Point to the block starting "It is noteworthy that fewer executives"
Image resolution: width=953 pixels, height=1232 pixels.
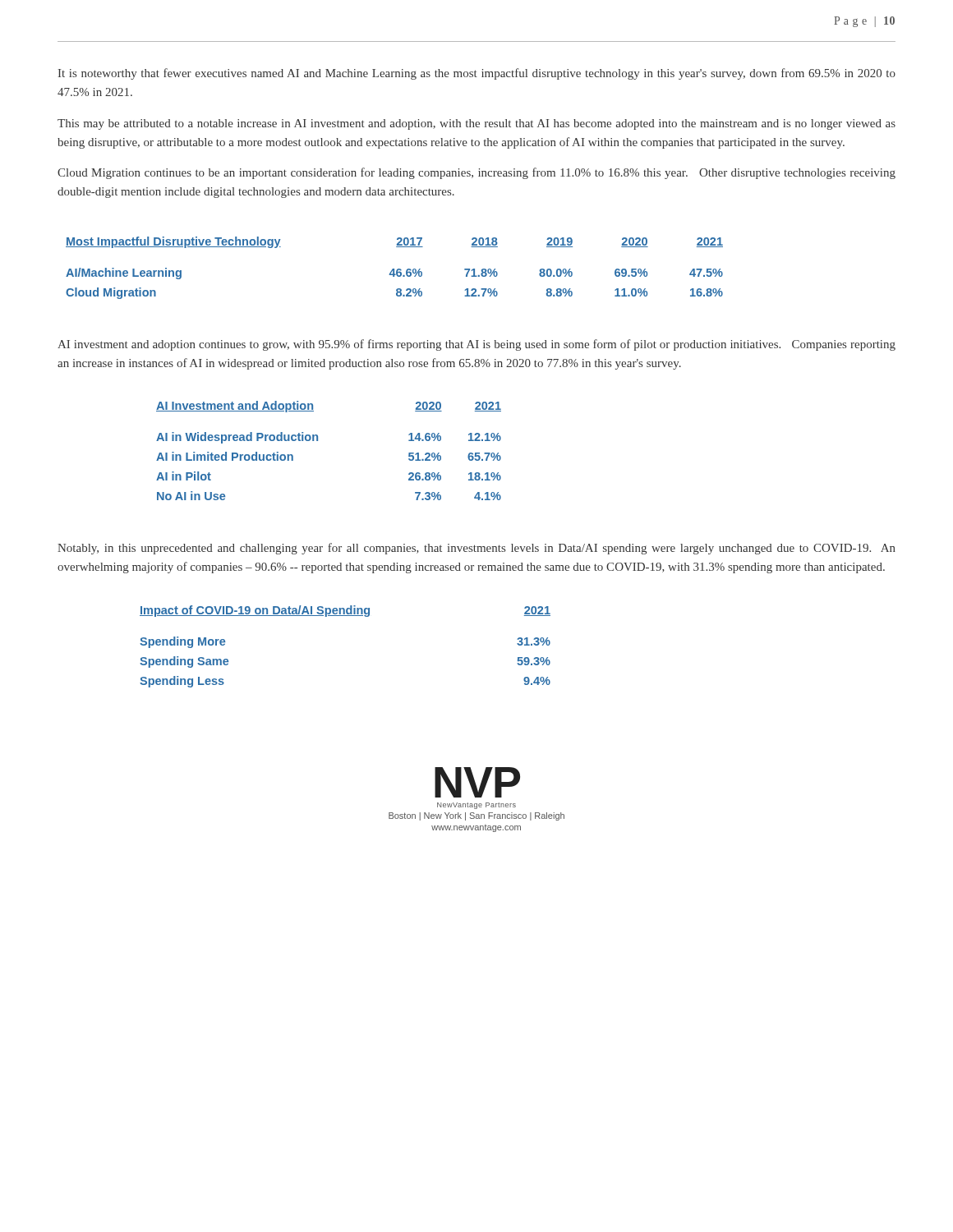pos(476,83)
